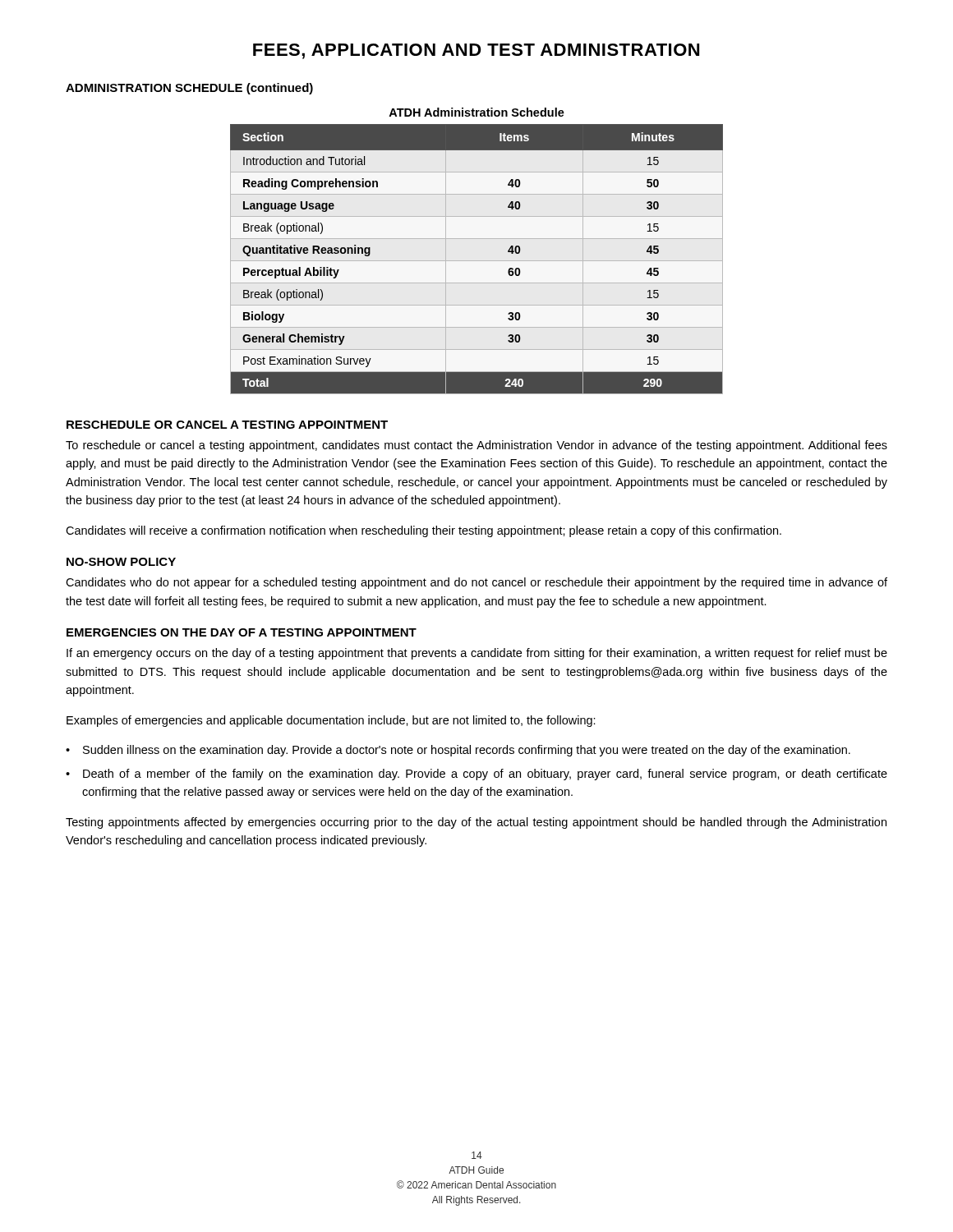Locate the text block starting "Death of a member of the family"
The image size is (953, 1232).
pyautogui.click(x=485, y=783)
